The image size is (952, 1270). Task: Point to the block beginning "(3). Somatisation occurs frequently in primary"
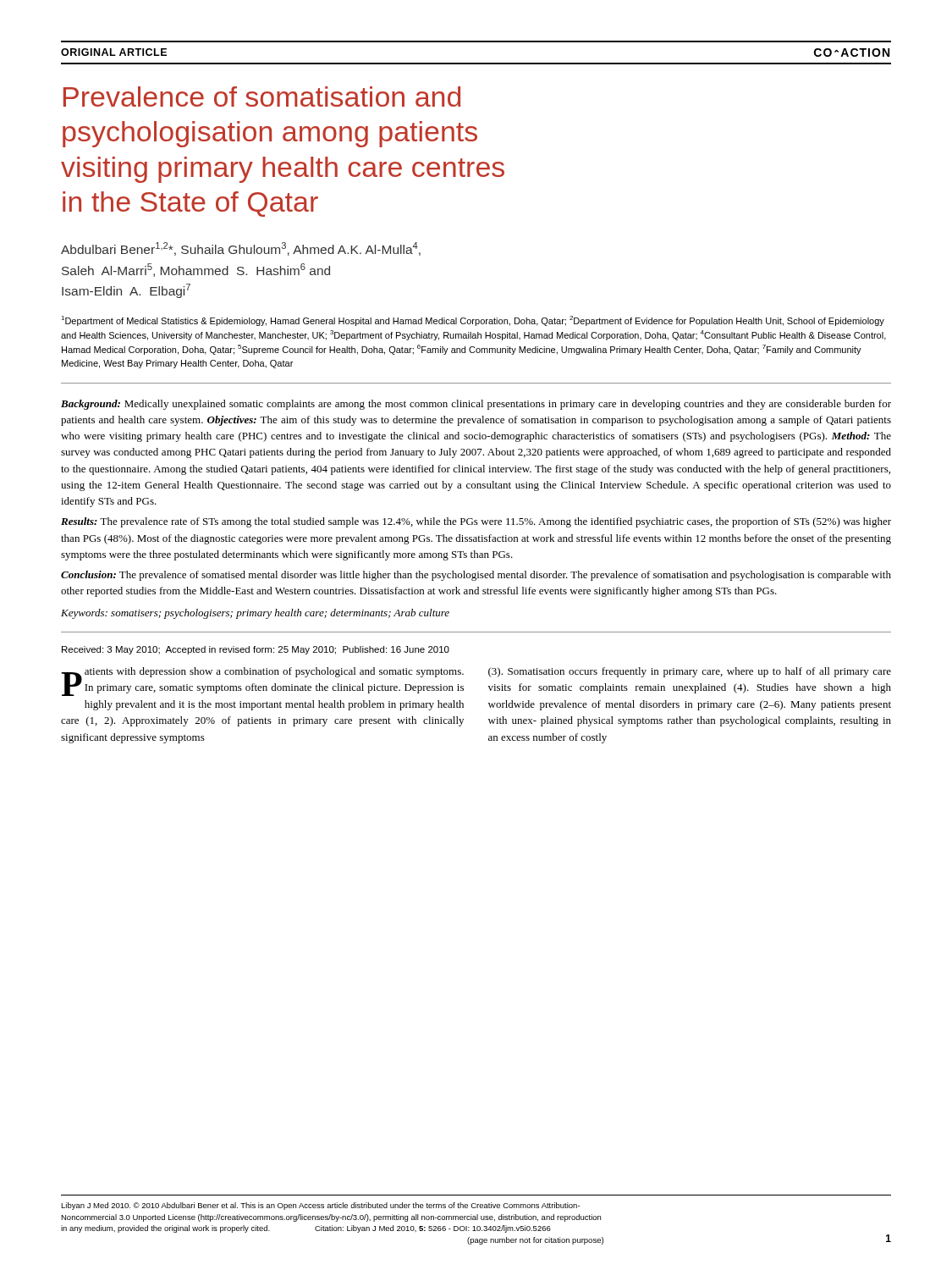[x=689, y=704]
